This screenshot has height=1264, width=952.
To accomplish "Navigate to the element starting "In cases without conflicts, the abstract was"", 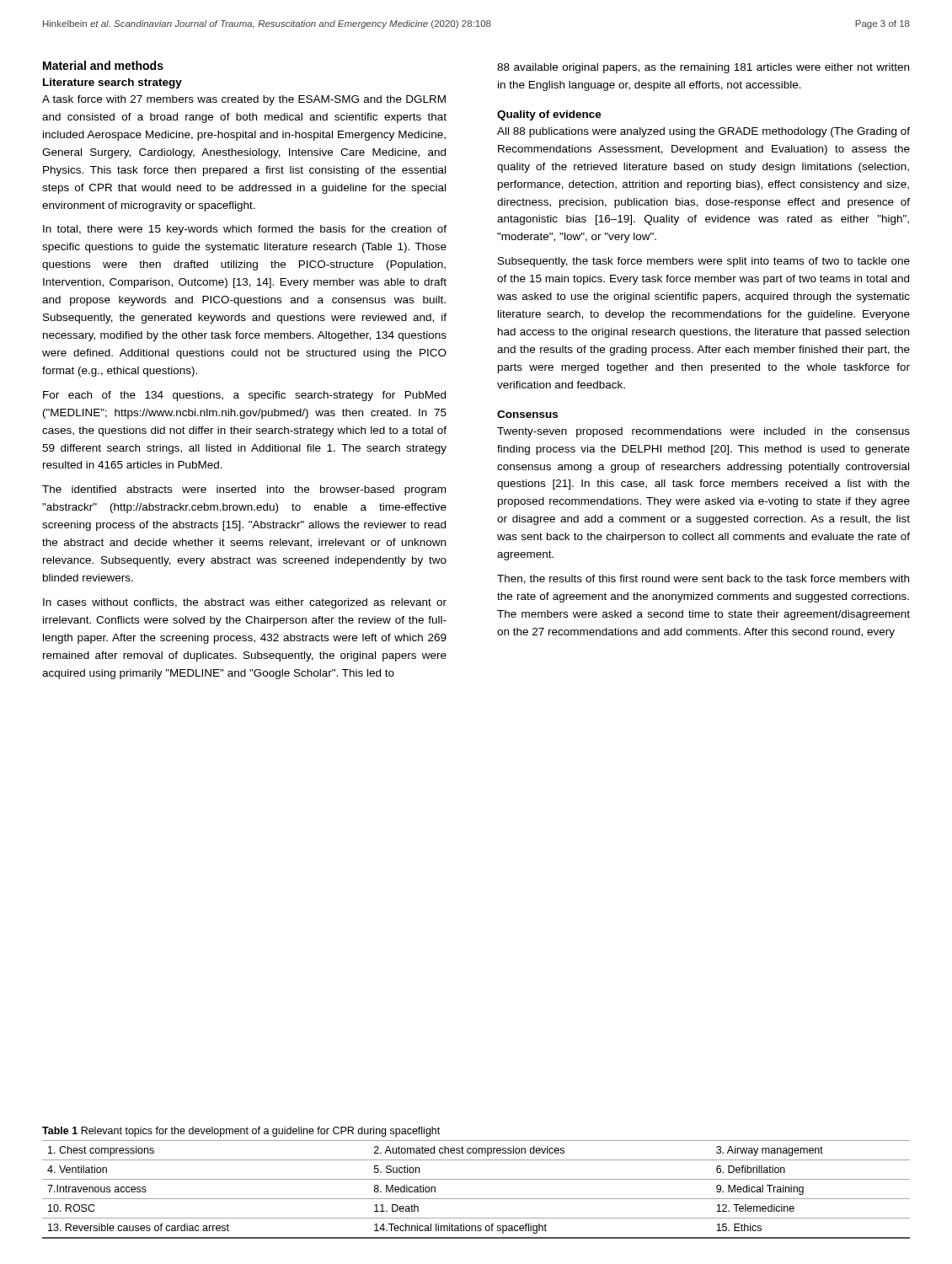I will coord(244,638).
